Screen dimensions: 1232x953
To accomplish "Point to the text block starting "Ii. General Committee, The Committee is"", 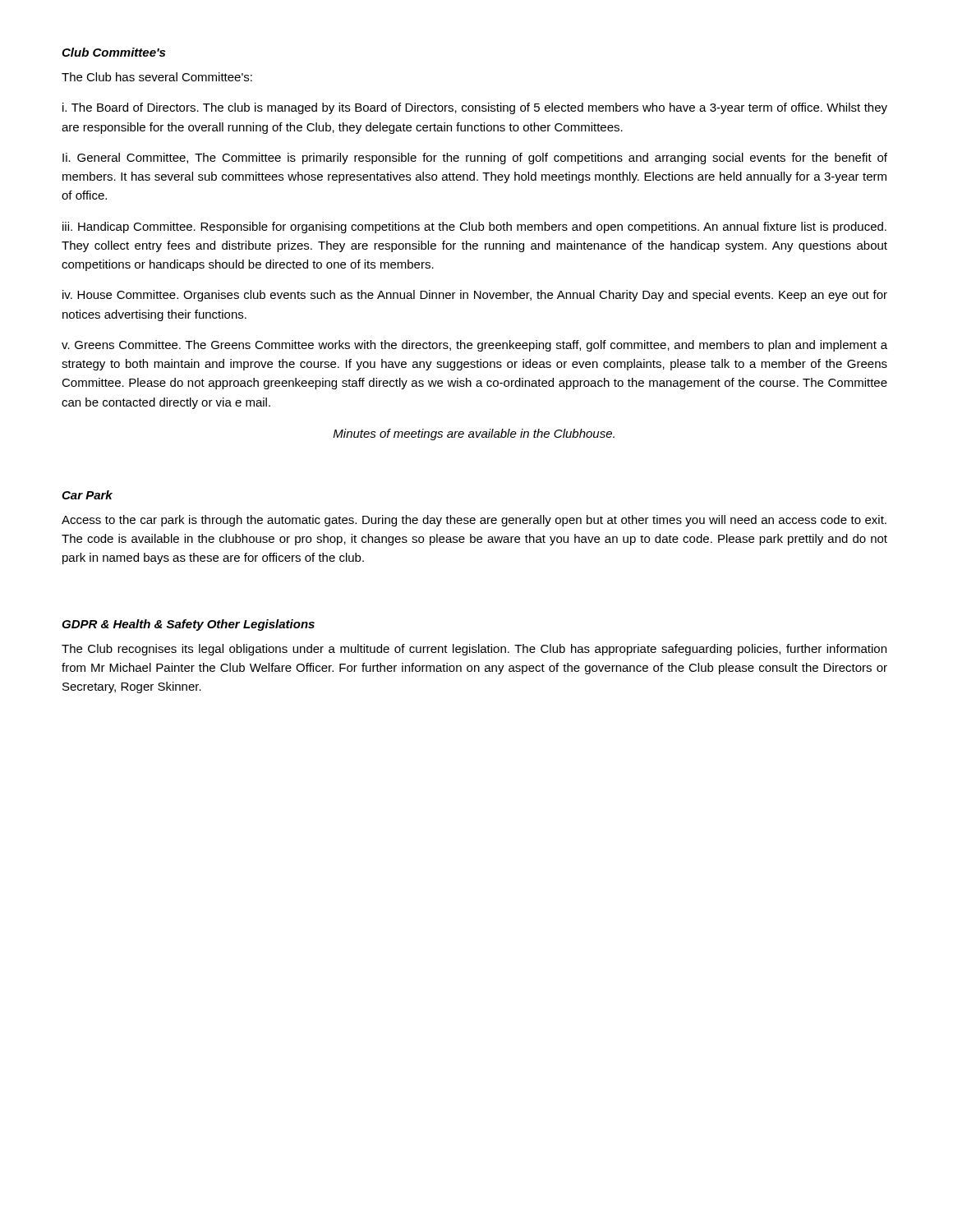I will point(474,176).
